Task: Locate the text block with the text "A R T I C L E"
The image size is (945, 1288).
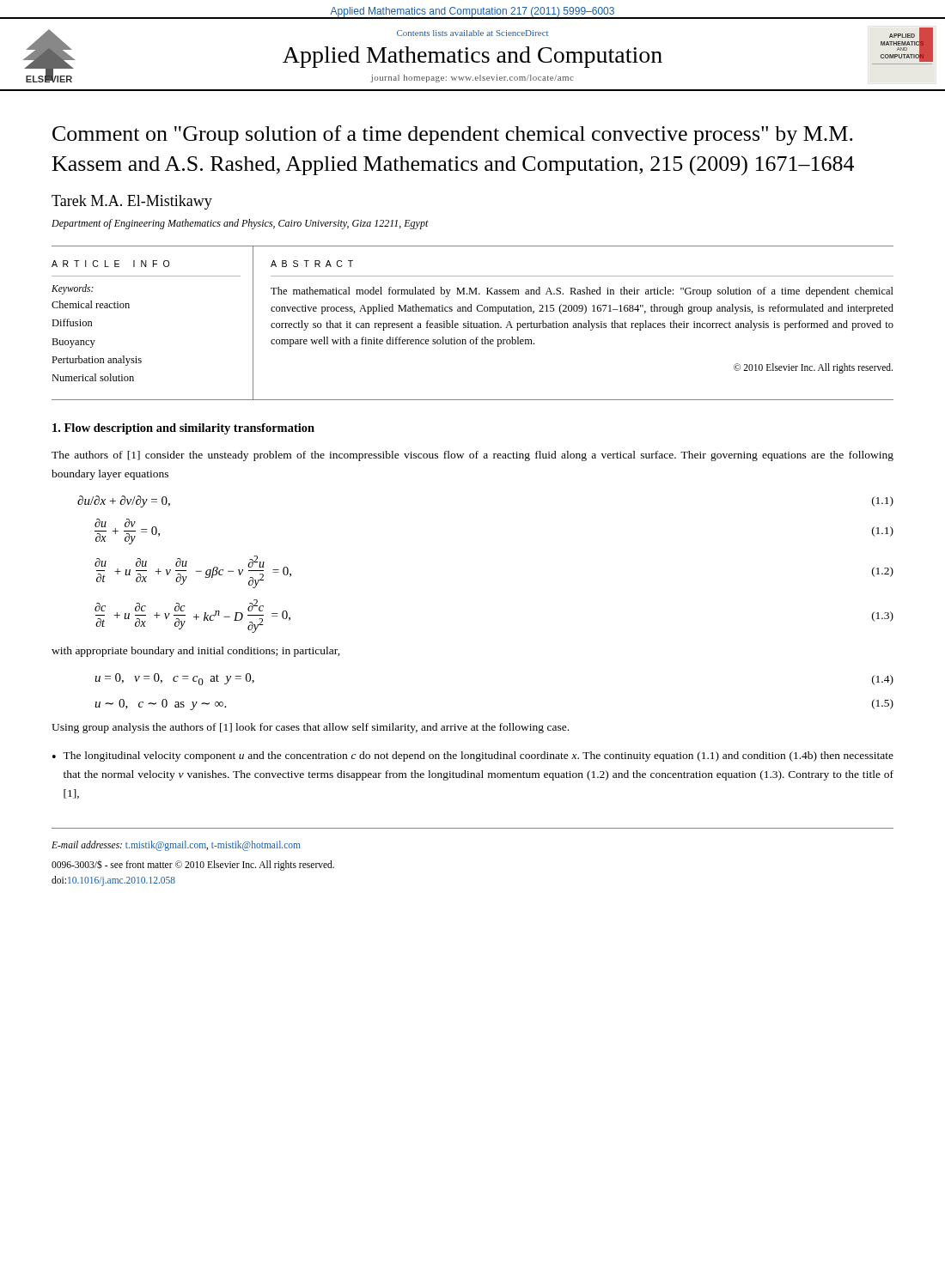Action: [x=111, y=264]
